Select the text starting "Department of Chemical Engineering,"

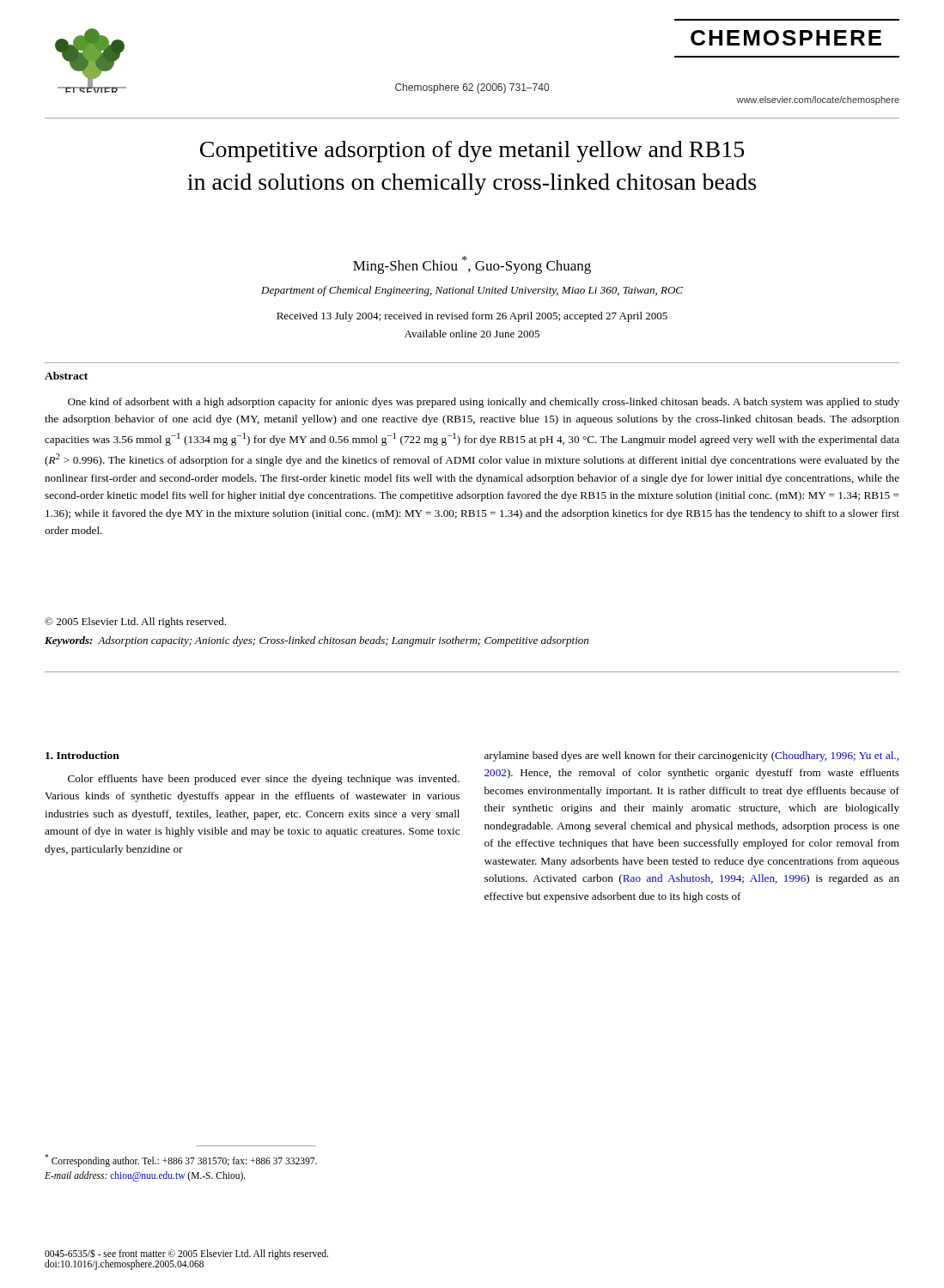[472, 290]
